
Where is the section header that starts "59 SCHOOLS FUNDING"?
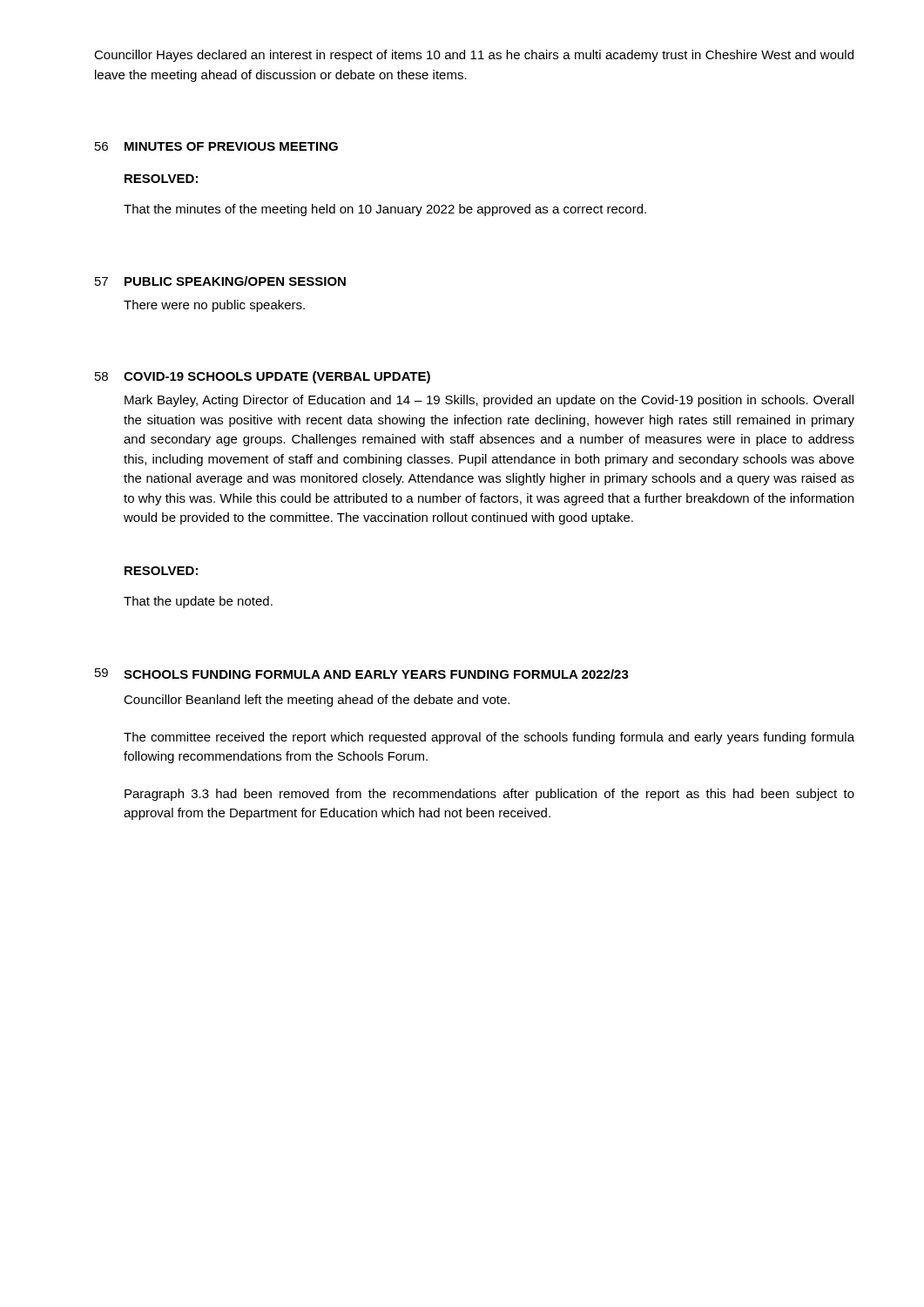pyautogui.click(x=361, y=674)
